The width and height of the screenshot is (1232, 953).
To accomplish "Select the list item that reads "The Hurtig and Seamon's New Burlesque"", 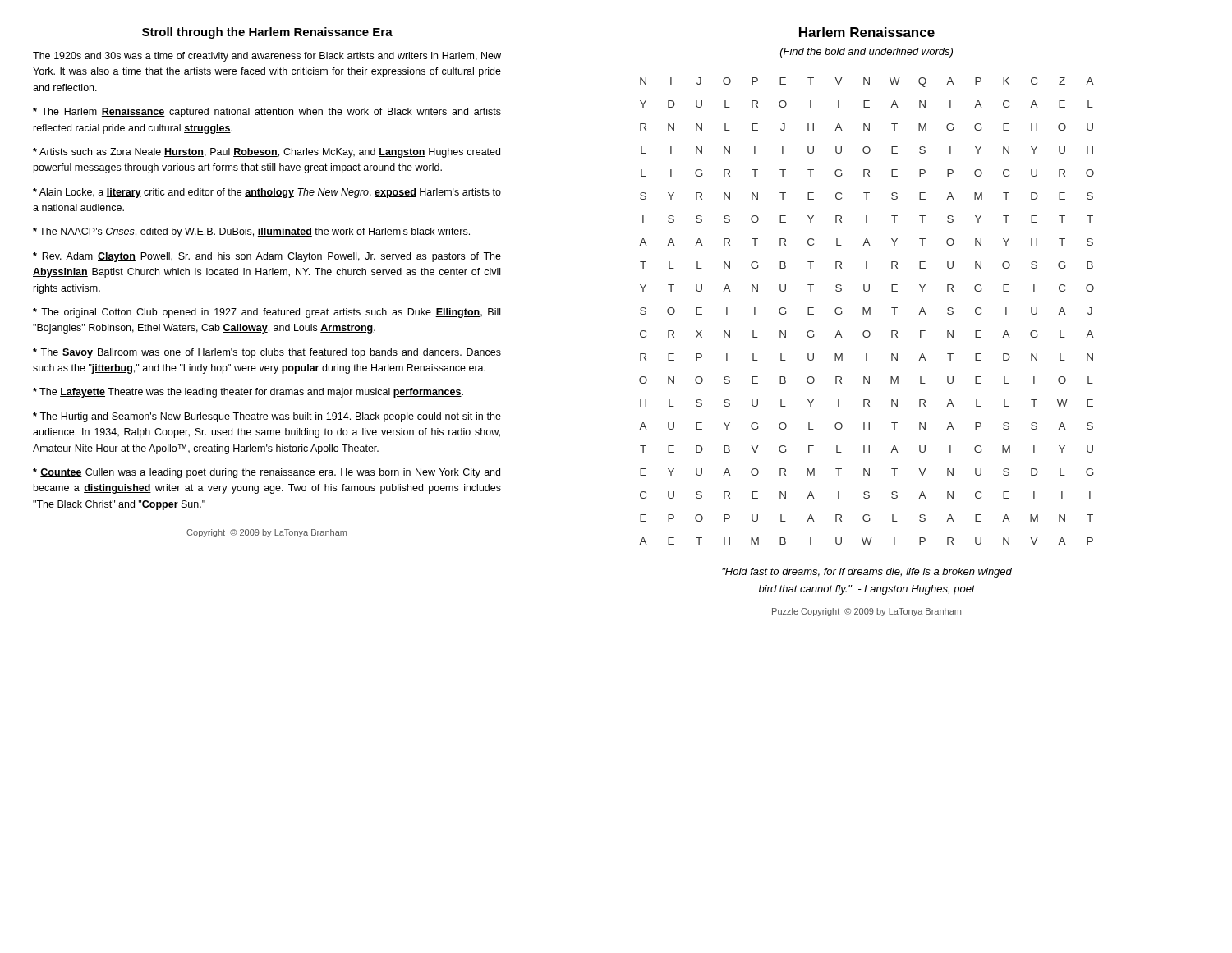I will (x=267, y=433).
